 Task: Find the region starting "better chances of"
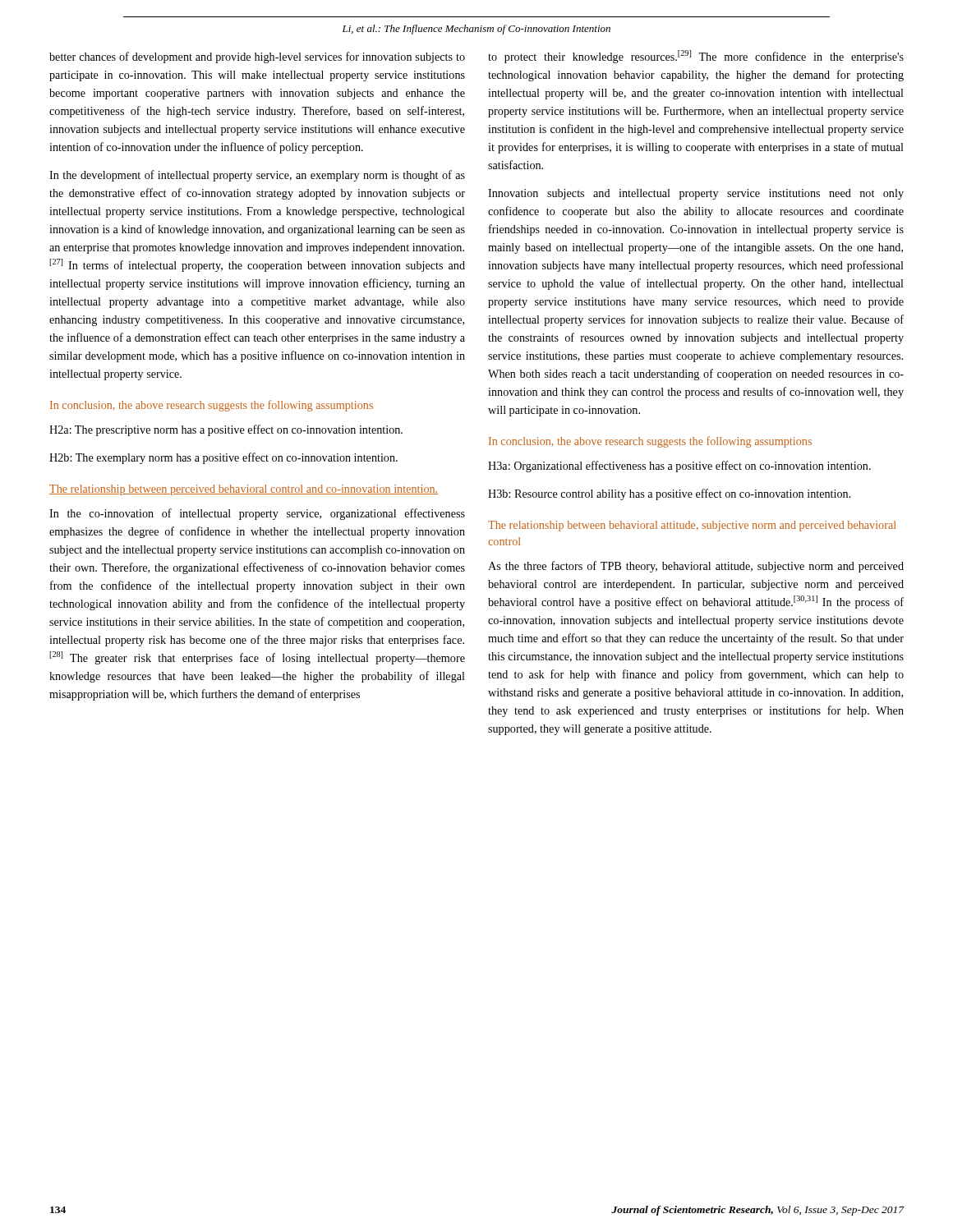[257, 102]
